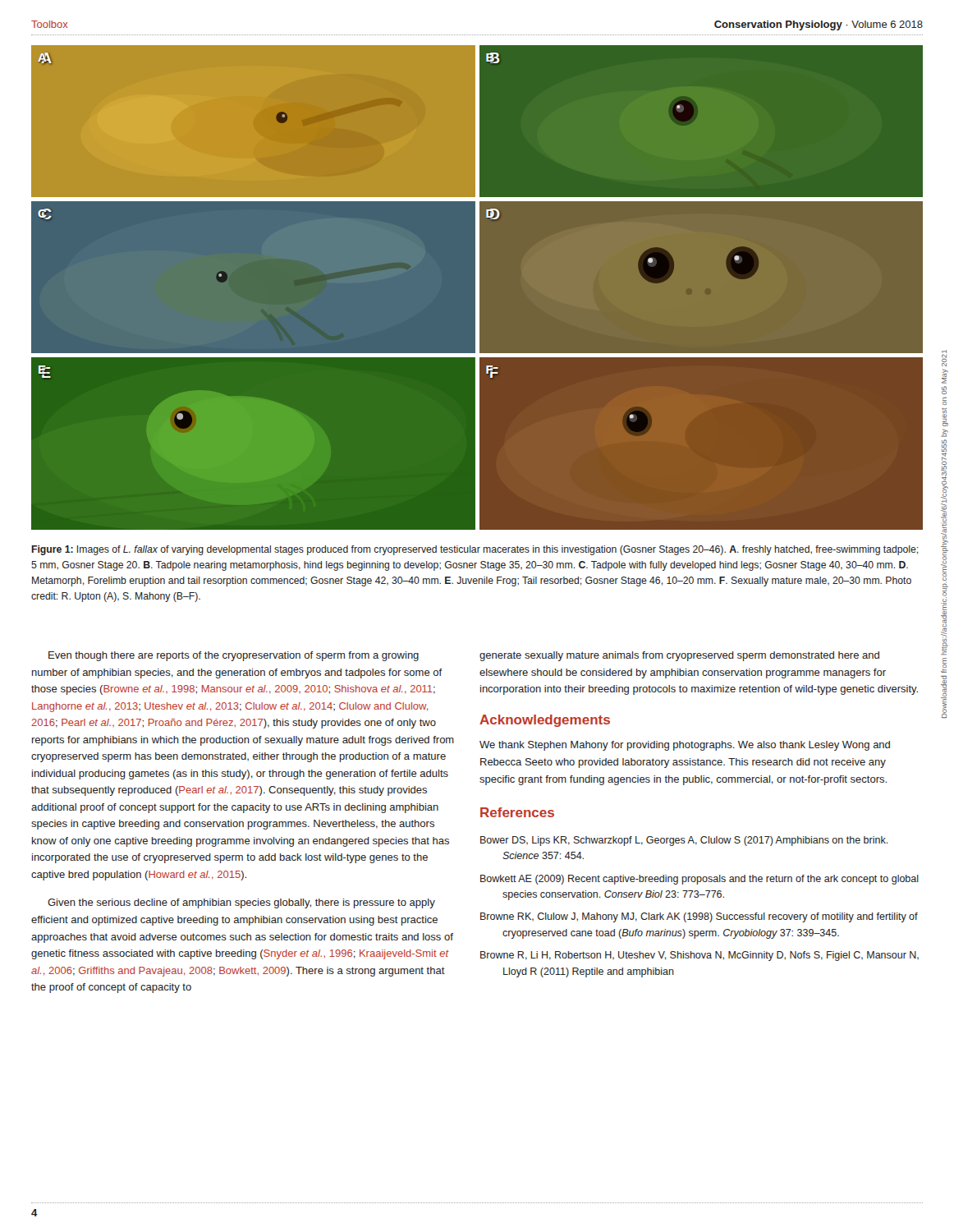The height and width of the screenshot is (1232, 954).
Task: Select the caption
Action: [x=475, y=573]
